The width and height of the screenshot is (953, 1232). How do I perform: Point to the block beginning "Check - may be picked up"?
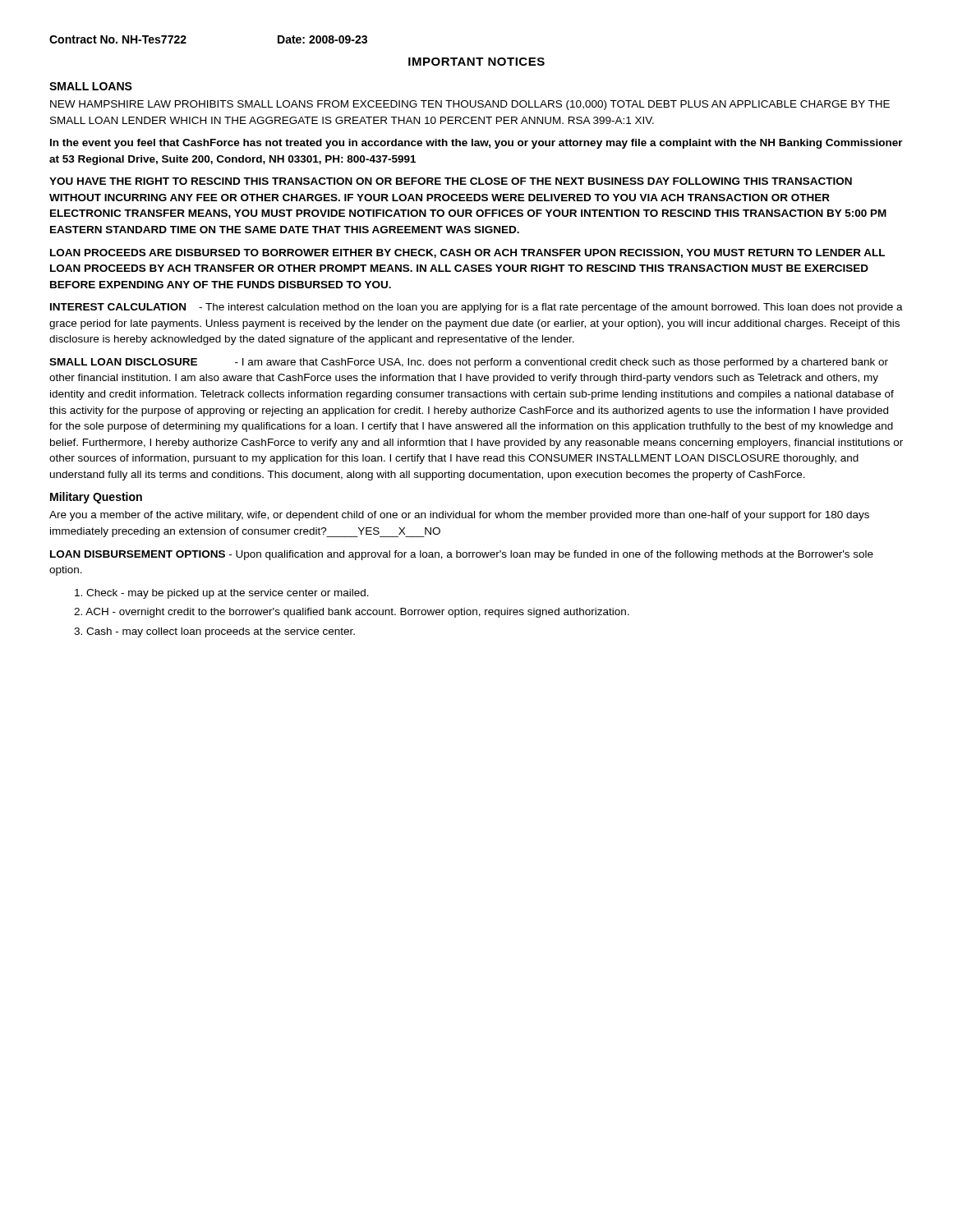point(222,592)
